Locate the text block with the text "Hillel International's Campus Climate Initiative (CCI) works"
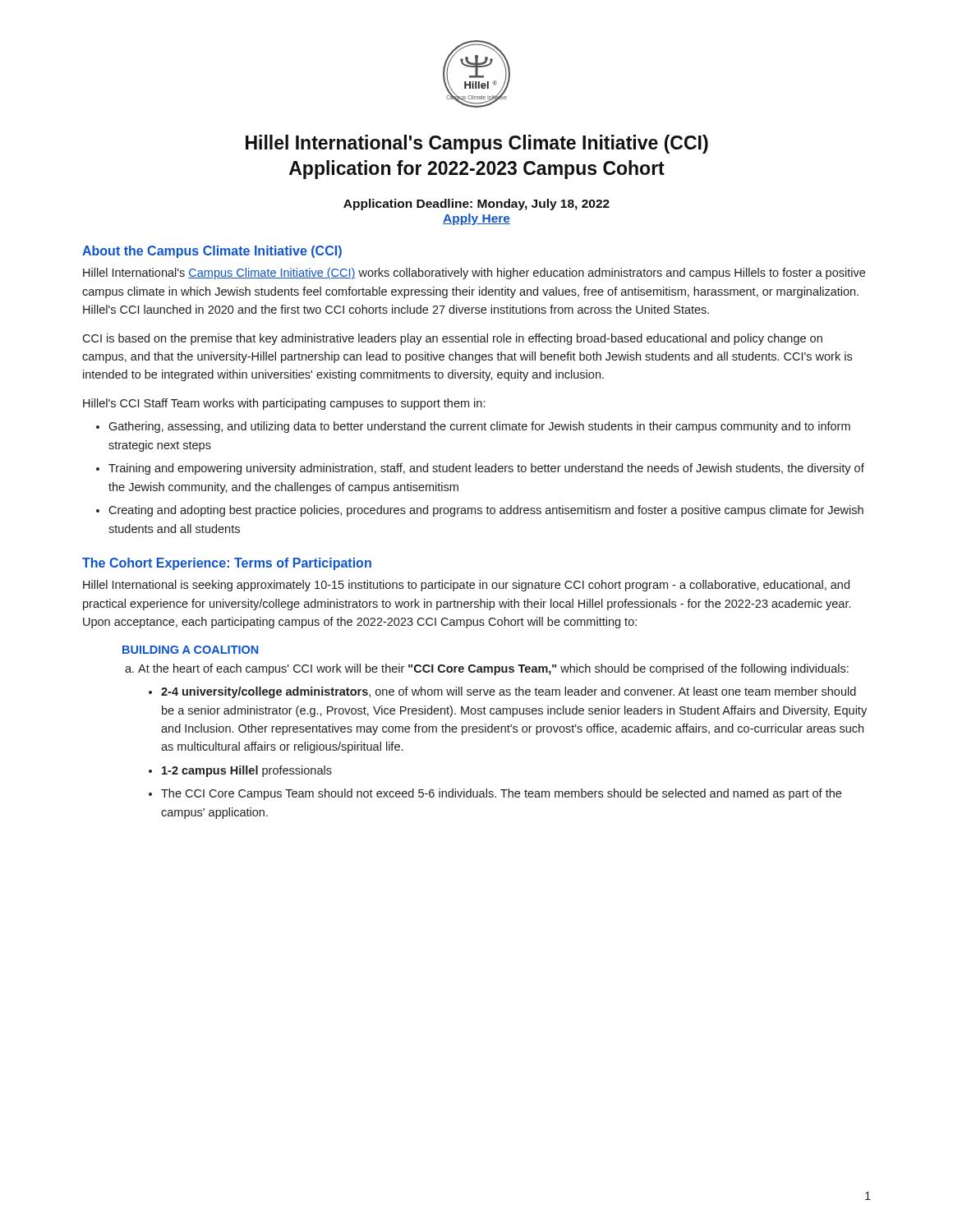The image size is (953, 1232). point(474,291)
